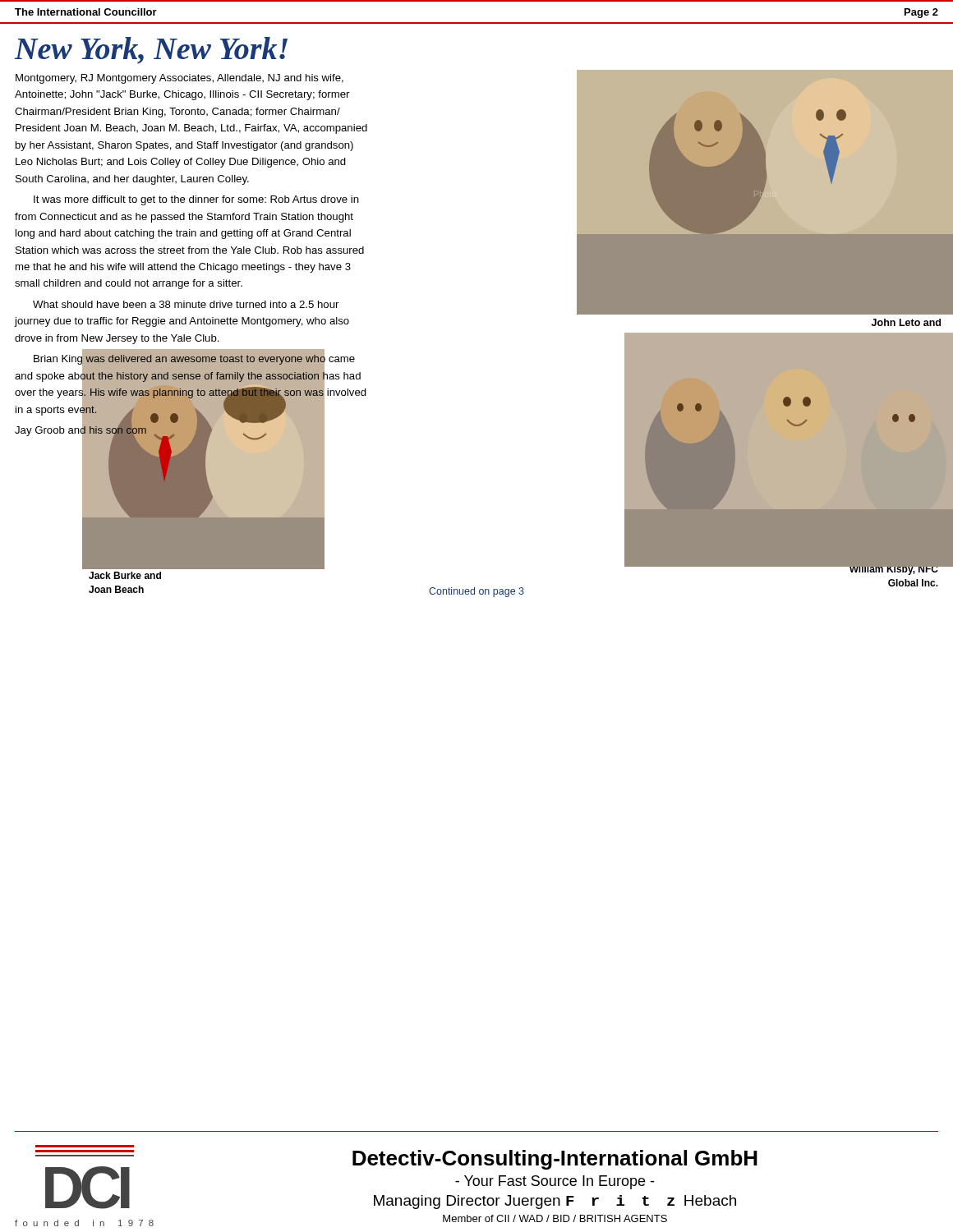Locate the text that reads "Continued on page 3"

pyautogui.click(x=476, y=591)
